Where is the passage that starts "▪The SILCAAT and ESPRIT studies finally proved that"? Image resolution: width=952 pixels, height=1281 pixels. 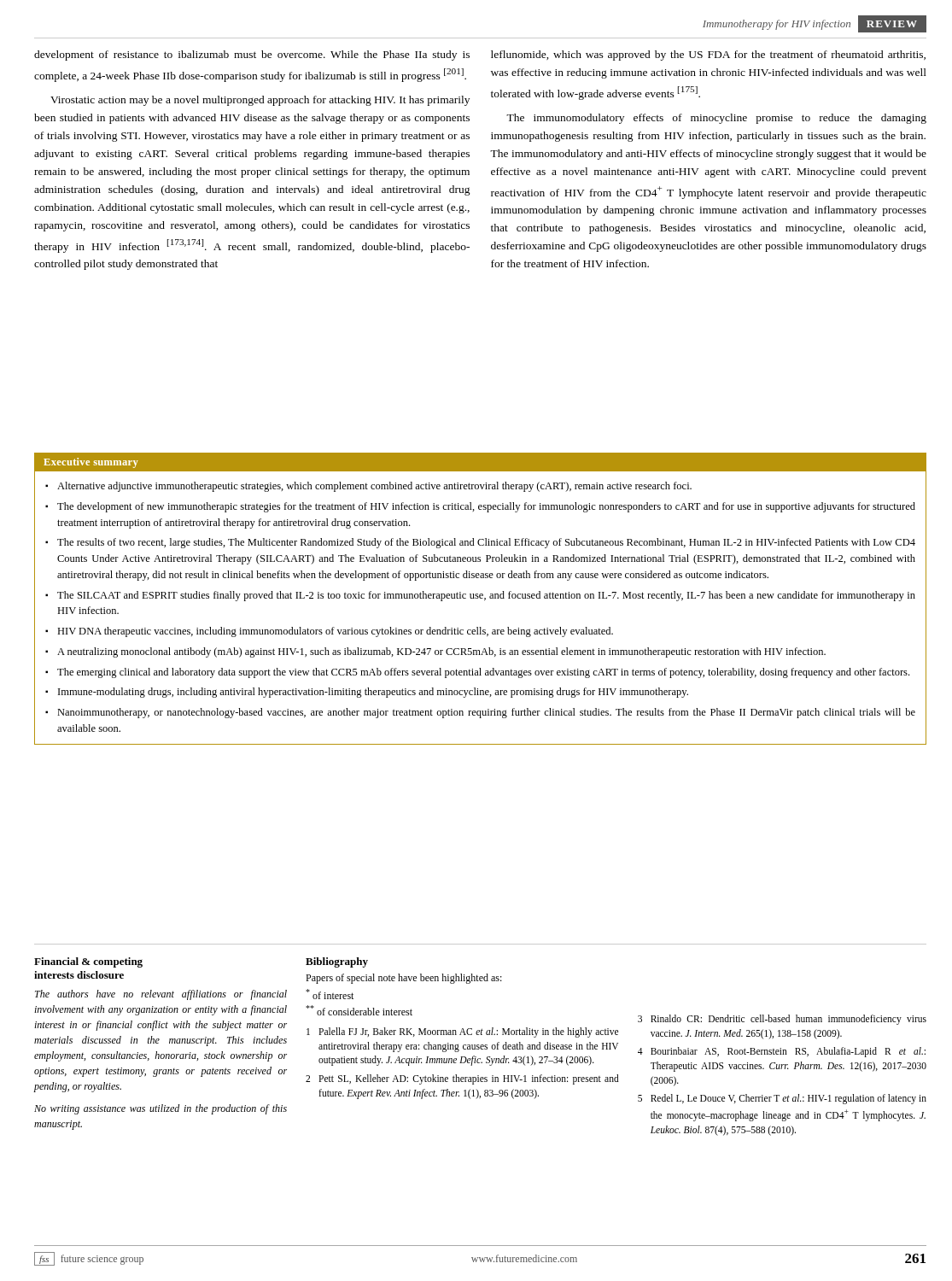coord(480,602)
